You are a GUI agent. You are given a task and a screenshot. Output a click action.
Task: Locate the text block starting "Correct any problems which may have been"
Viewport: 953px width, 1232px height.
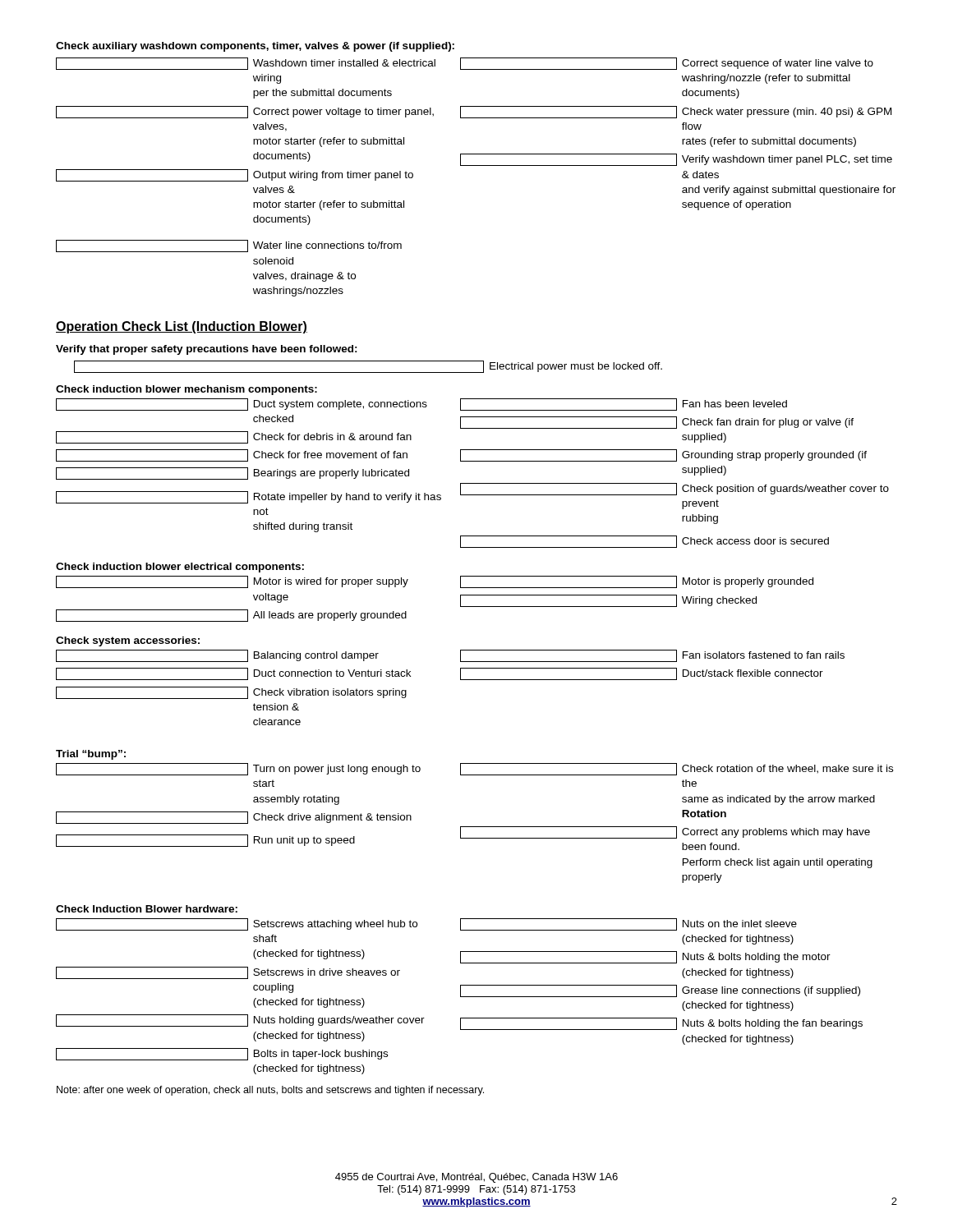point(678,855)
